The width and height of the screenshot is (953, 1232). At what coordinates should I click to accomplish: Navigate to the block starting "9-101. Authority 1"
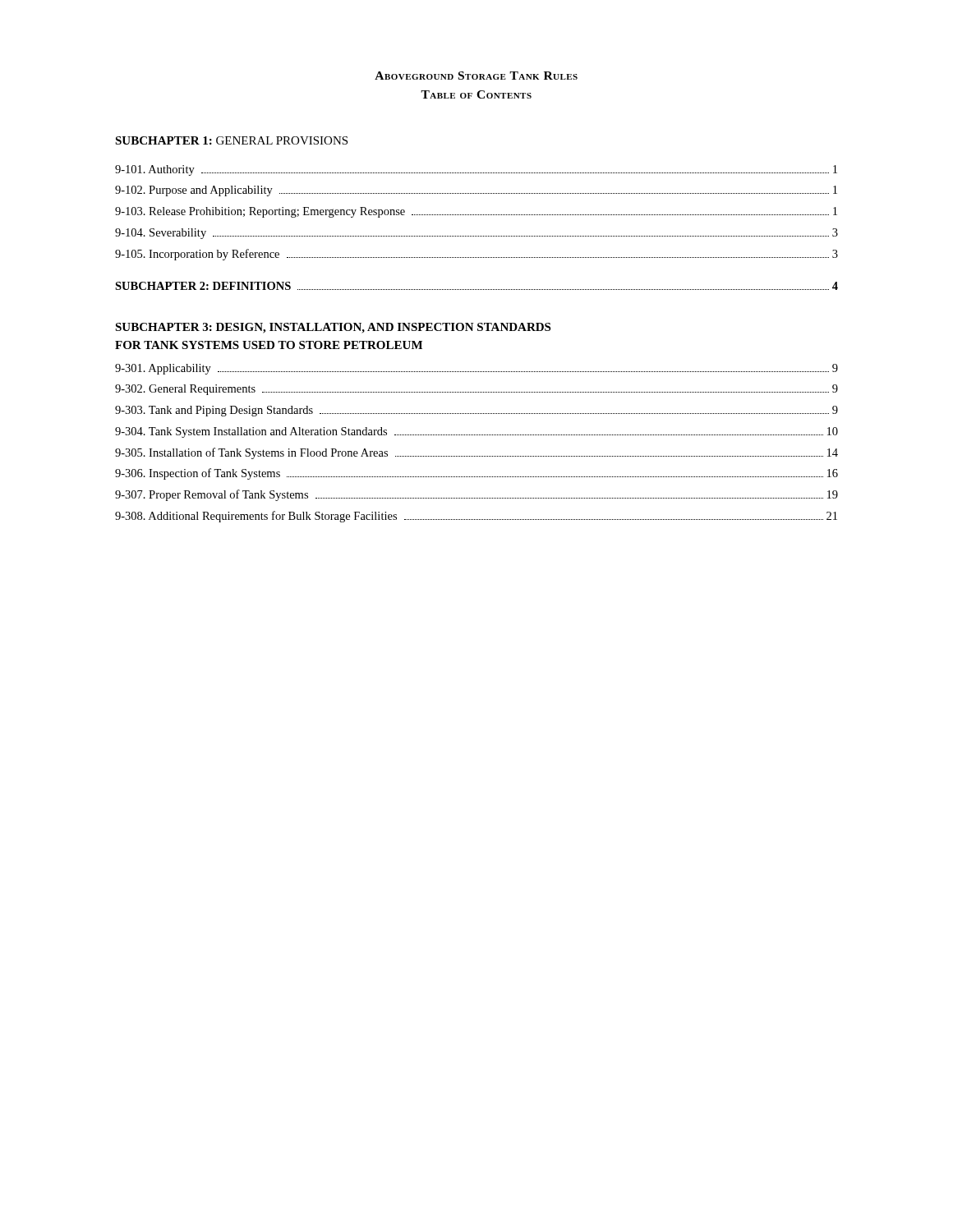click(476, 169)
